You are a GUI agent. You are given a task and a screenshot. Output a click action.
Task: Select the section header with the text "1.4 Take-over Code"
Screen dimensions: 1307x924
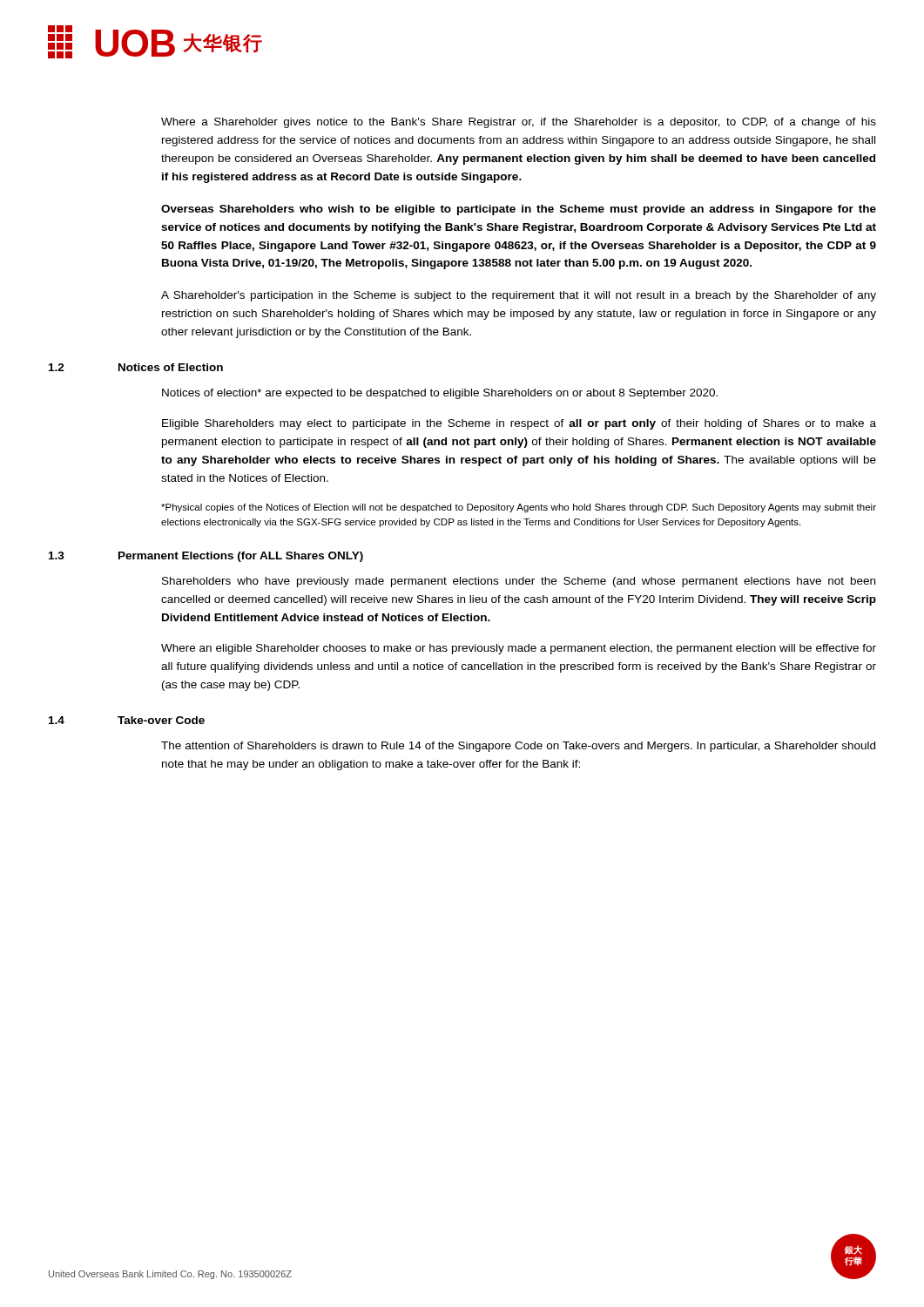click(x=126, y=720)
